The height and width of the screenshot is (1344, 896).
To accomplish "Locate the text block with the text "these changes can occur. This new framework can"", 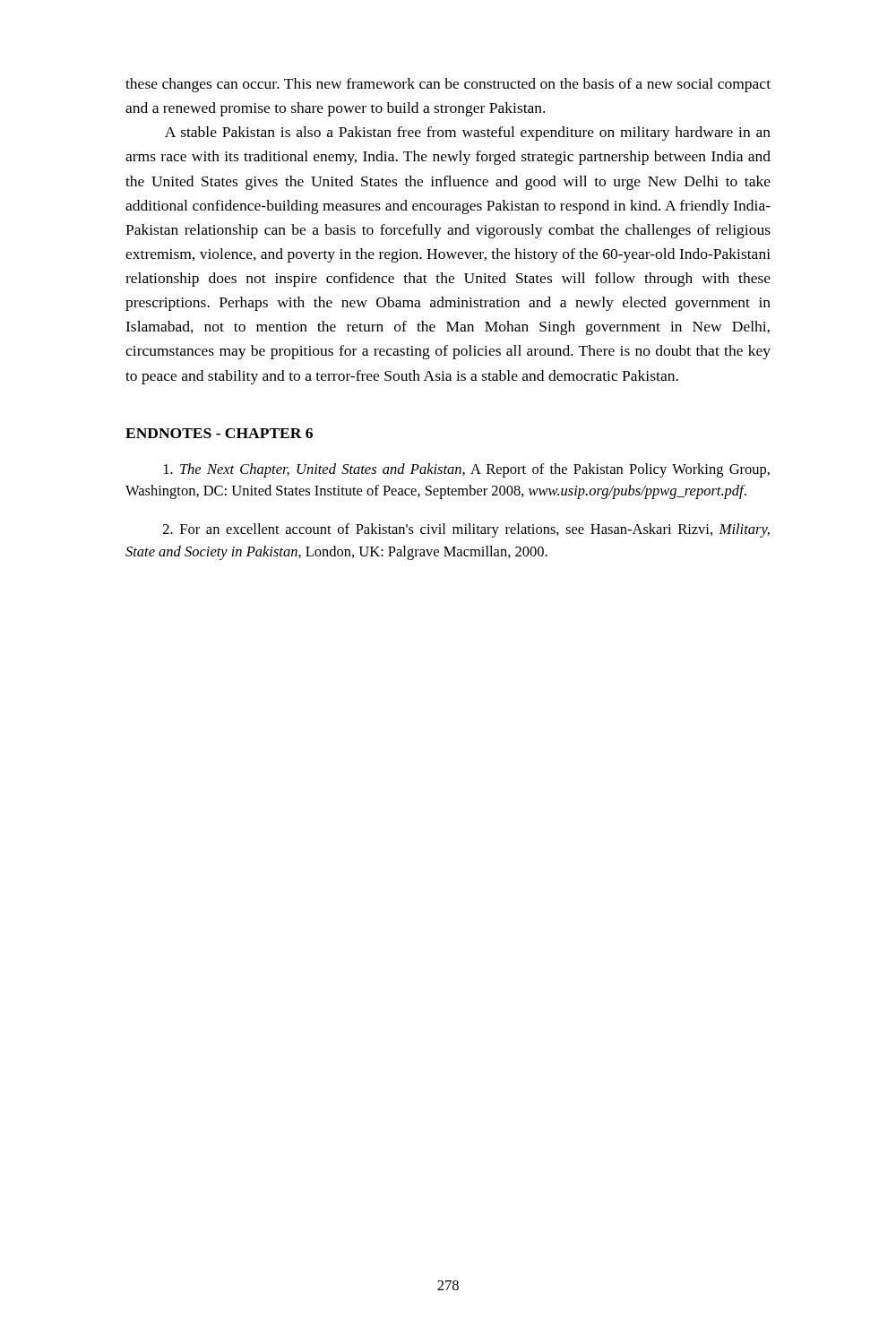I will pyautogui.click(x=448, y=230).
